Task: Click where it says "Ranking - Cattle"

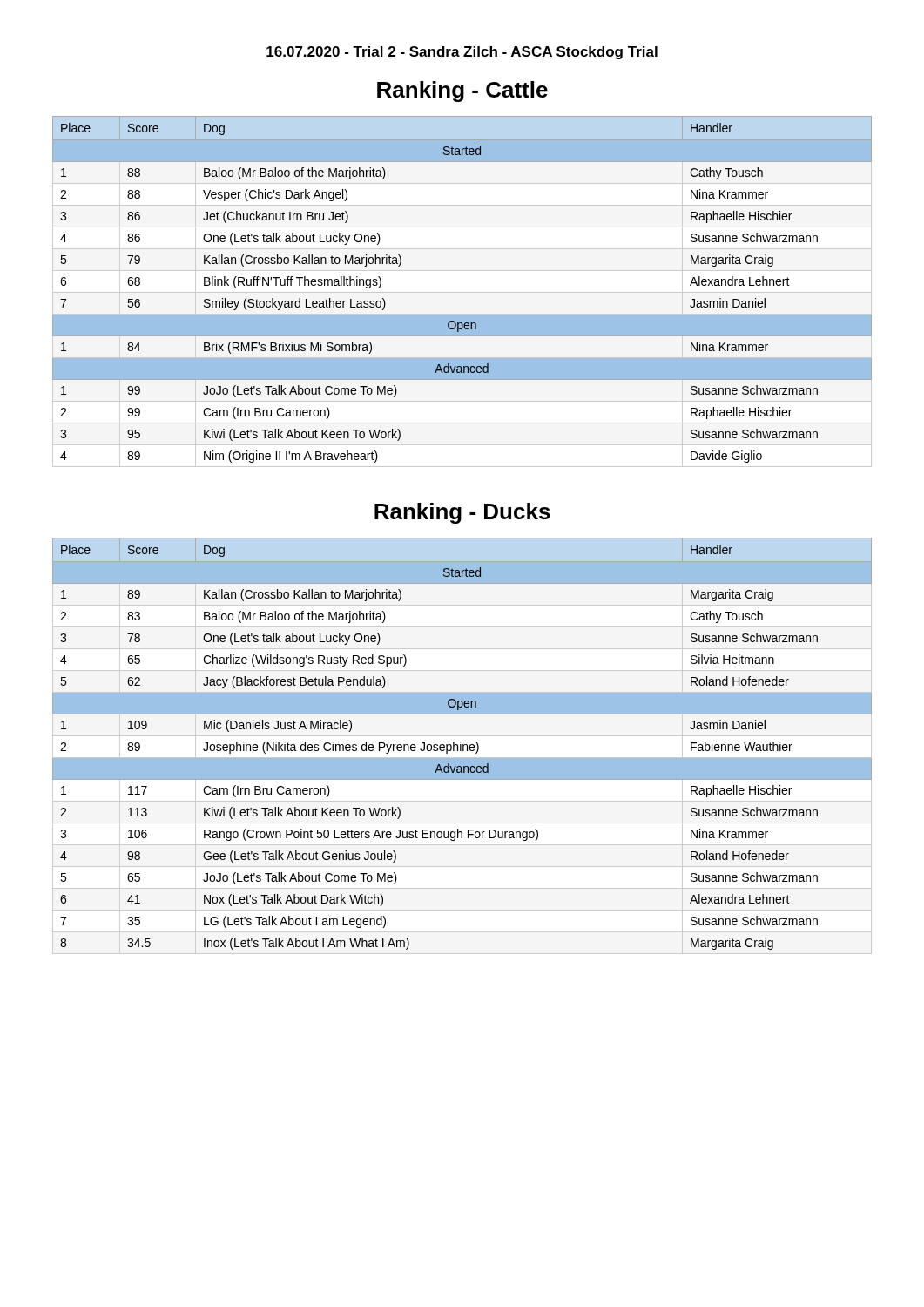Action: tap(462, 90)
